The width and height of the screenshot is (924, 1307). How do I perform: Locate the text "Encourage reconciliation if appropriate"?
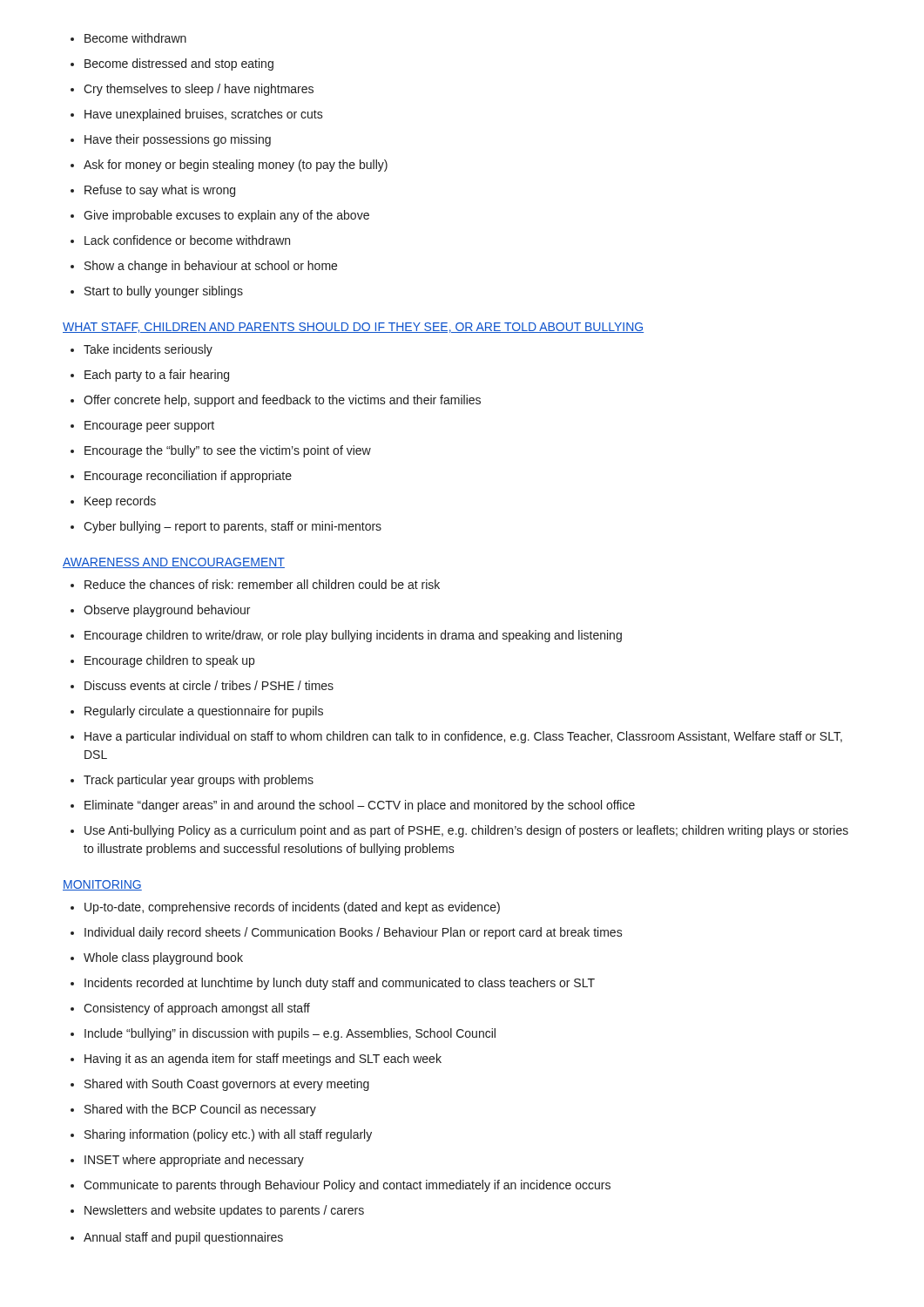coord(181,477)
